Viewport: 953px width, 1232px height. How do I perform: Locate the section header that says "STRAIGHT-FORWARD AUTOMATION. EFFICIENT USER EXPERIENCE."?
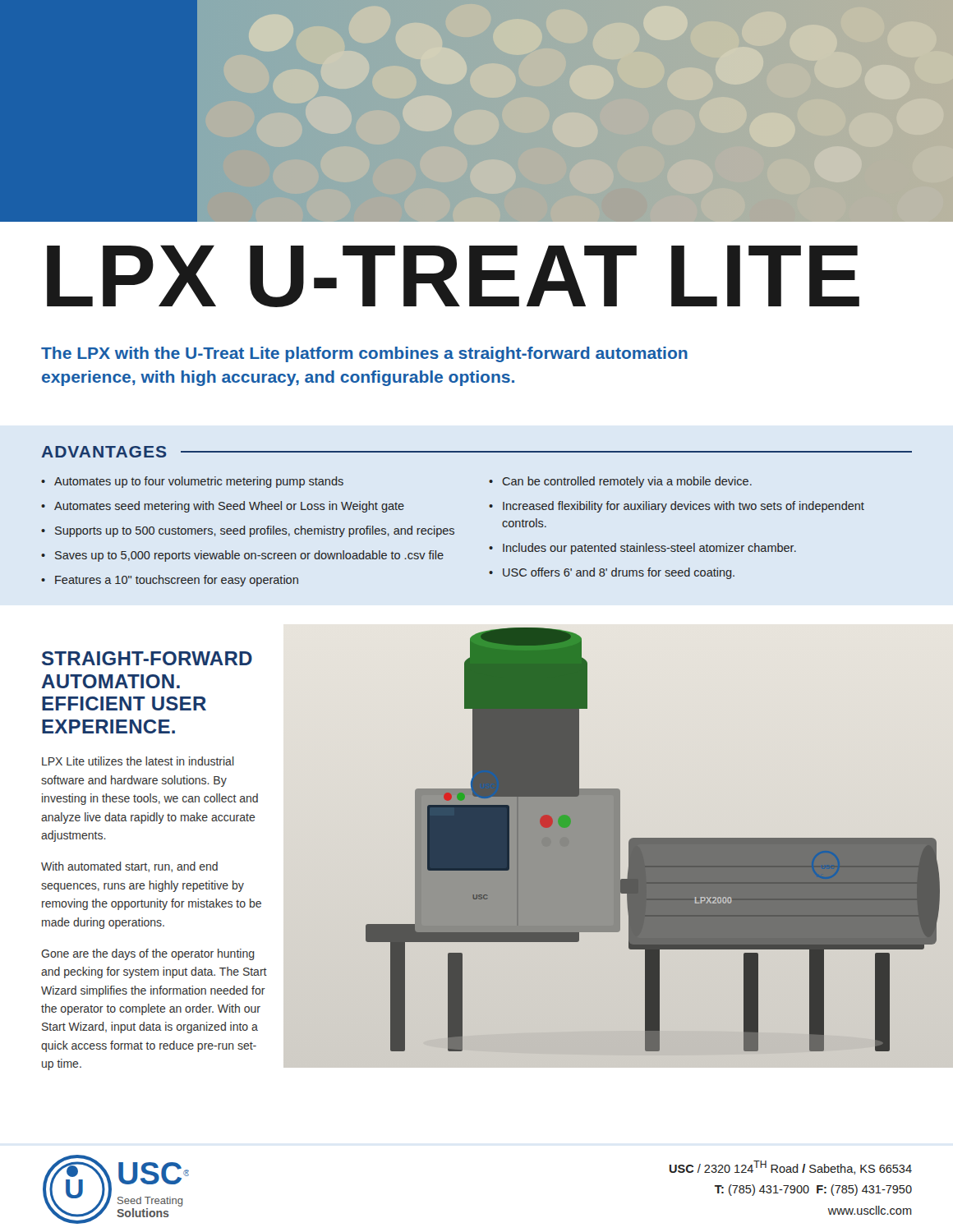147,692
